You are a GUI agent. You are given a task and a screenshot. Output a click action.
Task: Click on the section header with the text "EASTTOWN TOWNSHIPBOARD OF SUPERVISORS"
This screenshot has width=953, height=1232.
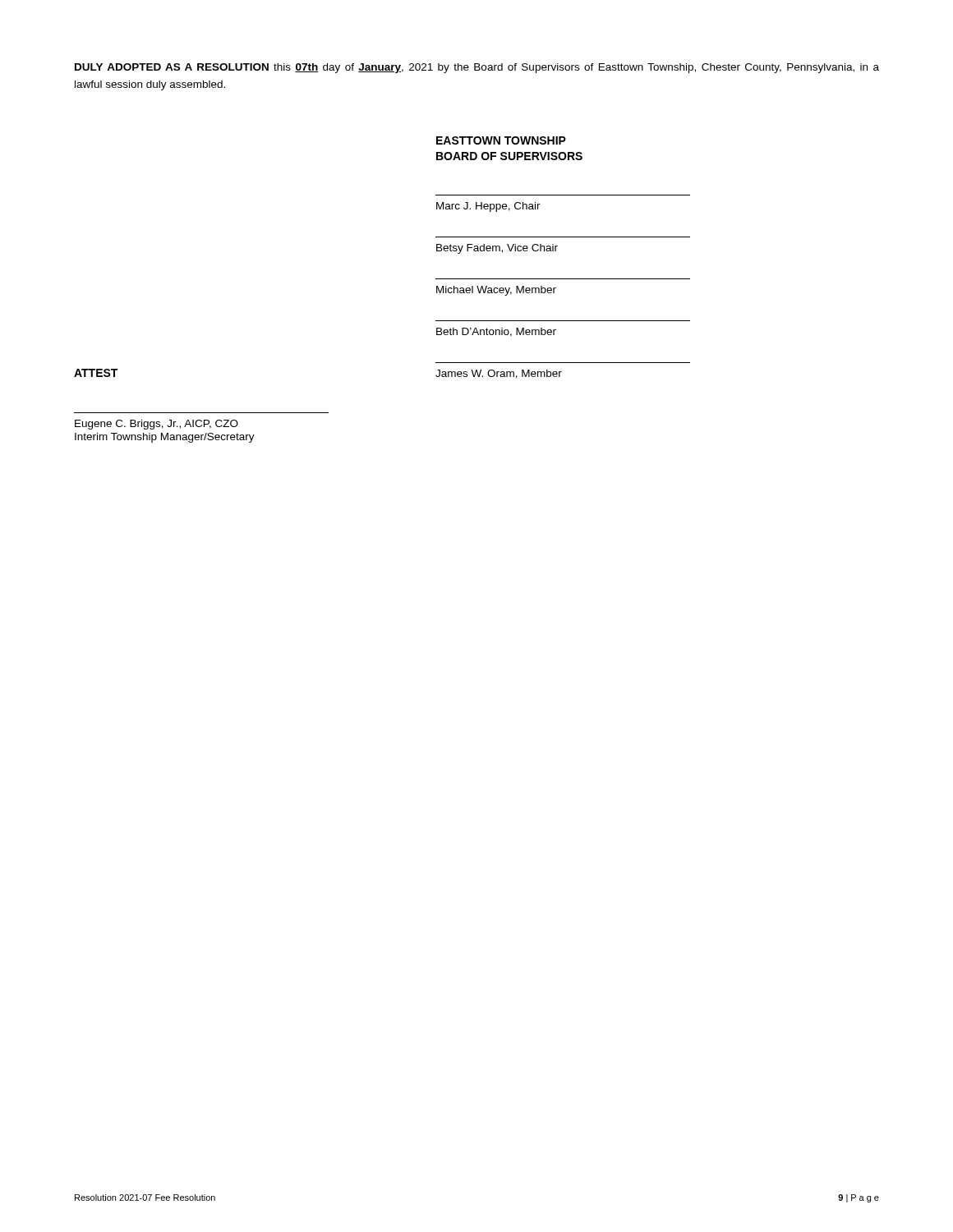coord(509,148)
